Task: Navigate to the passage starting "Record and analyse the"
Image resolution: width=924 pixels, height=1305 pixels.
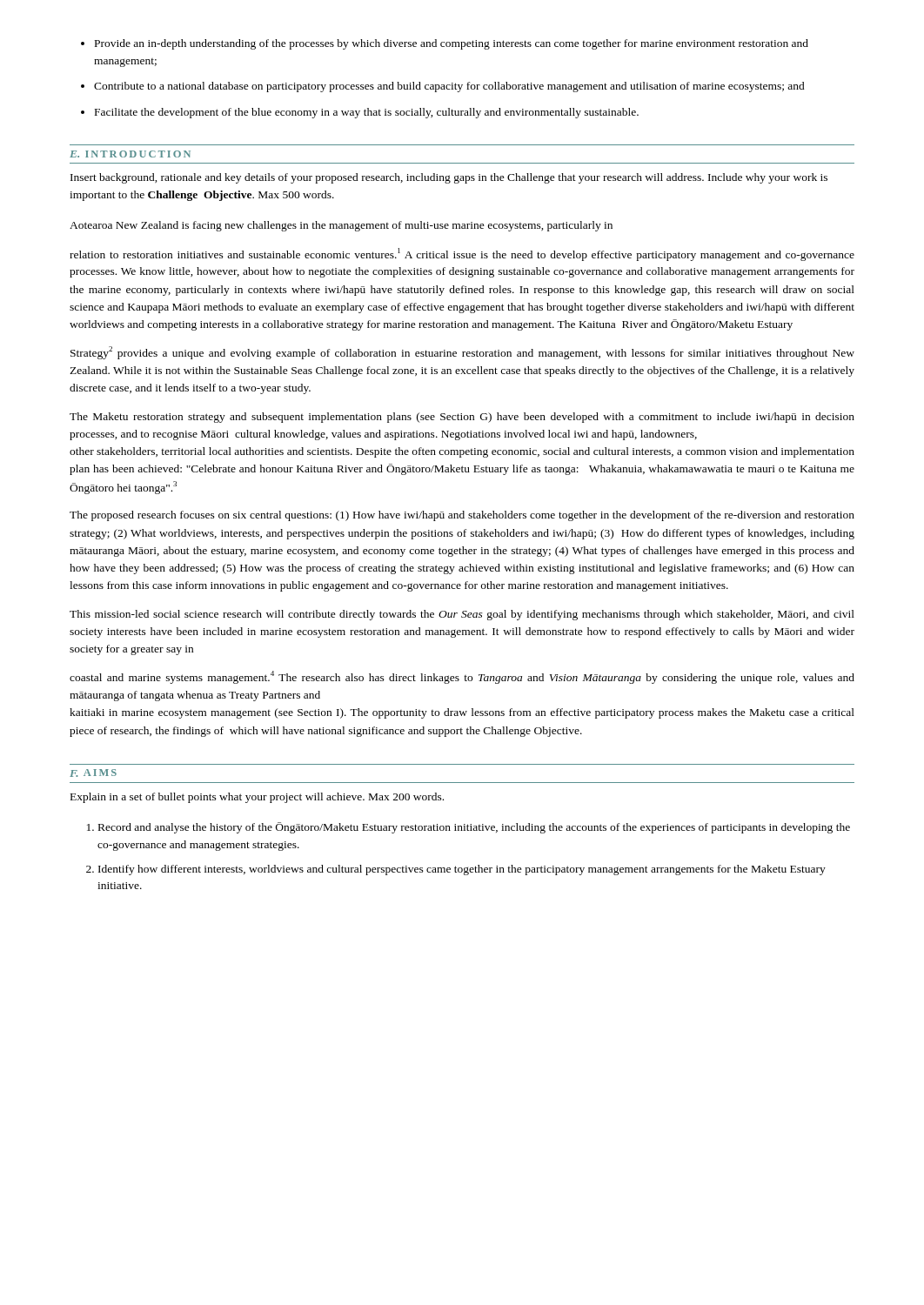Action: click(474, 836)
